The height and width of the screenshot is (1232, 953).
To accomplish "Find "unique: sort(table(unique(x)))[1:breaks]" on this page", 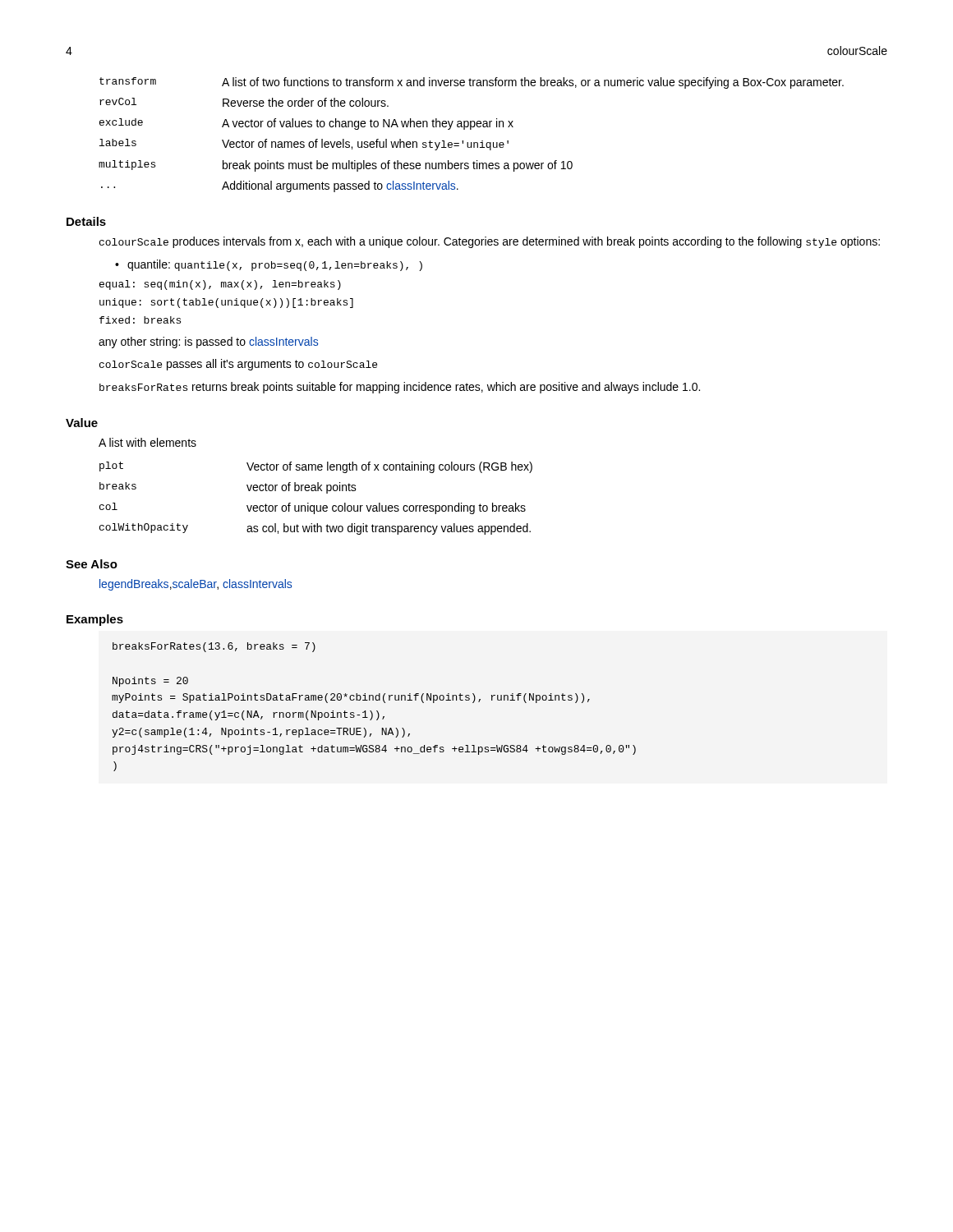I will point(227,303).
